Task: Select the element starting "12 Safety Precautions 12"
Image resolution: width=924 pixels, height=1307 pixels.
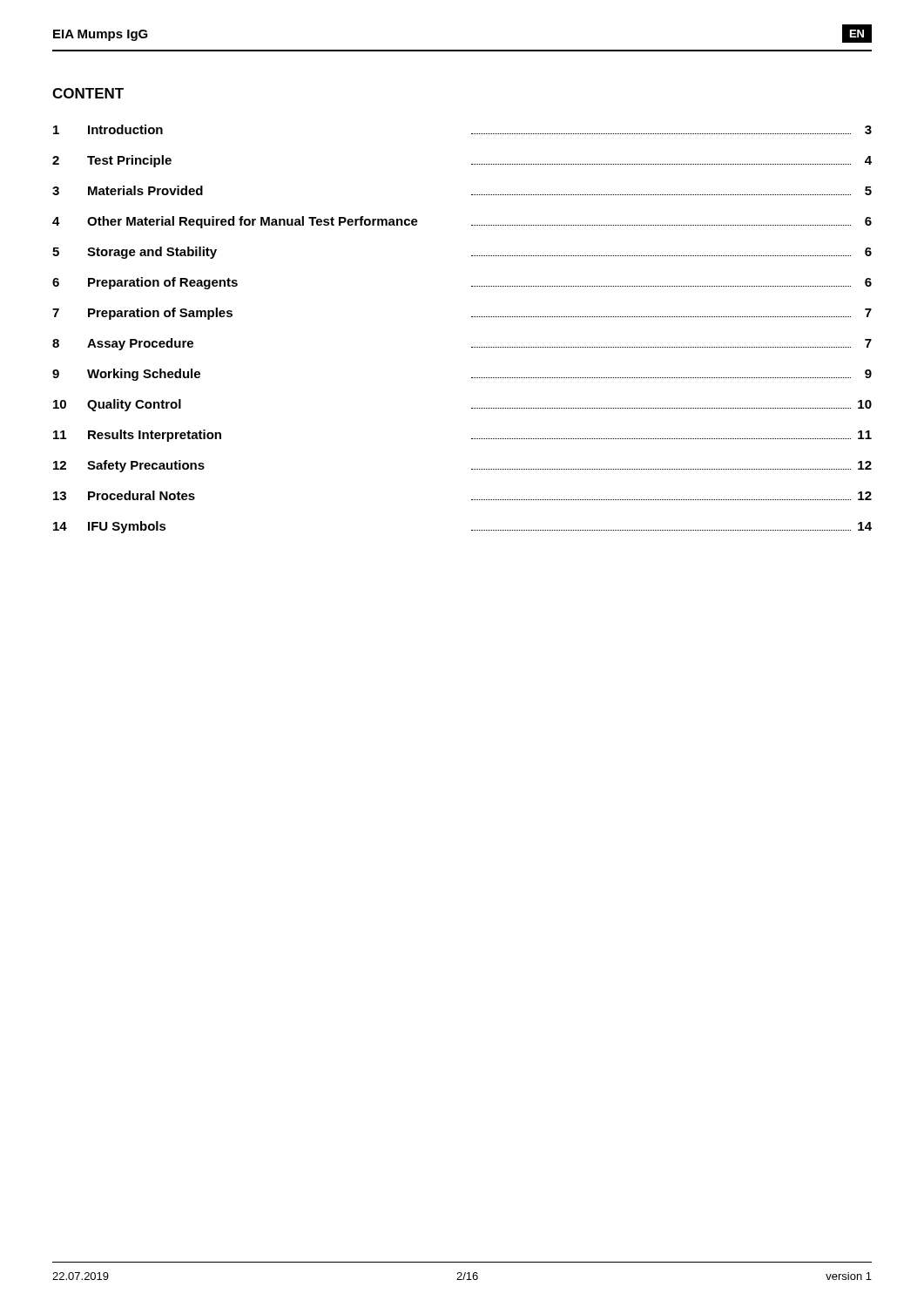Action: [462, 465]
